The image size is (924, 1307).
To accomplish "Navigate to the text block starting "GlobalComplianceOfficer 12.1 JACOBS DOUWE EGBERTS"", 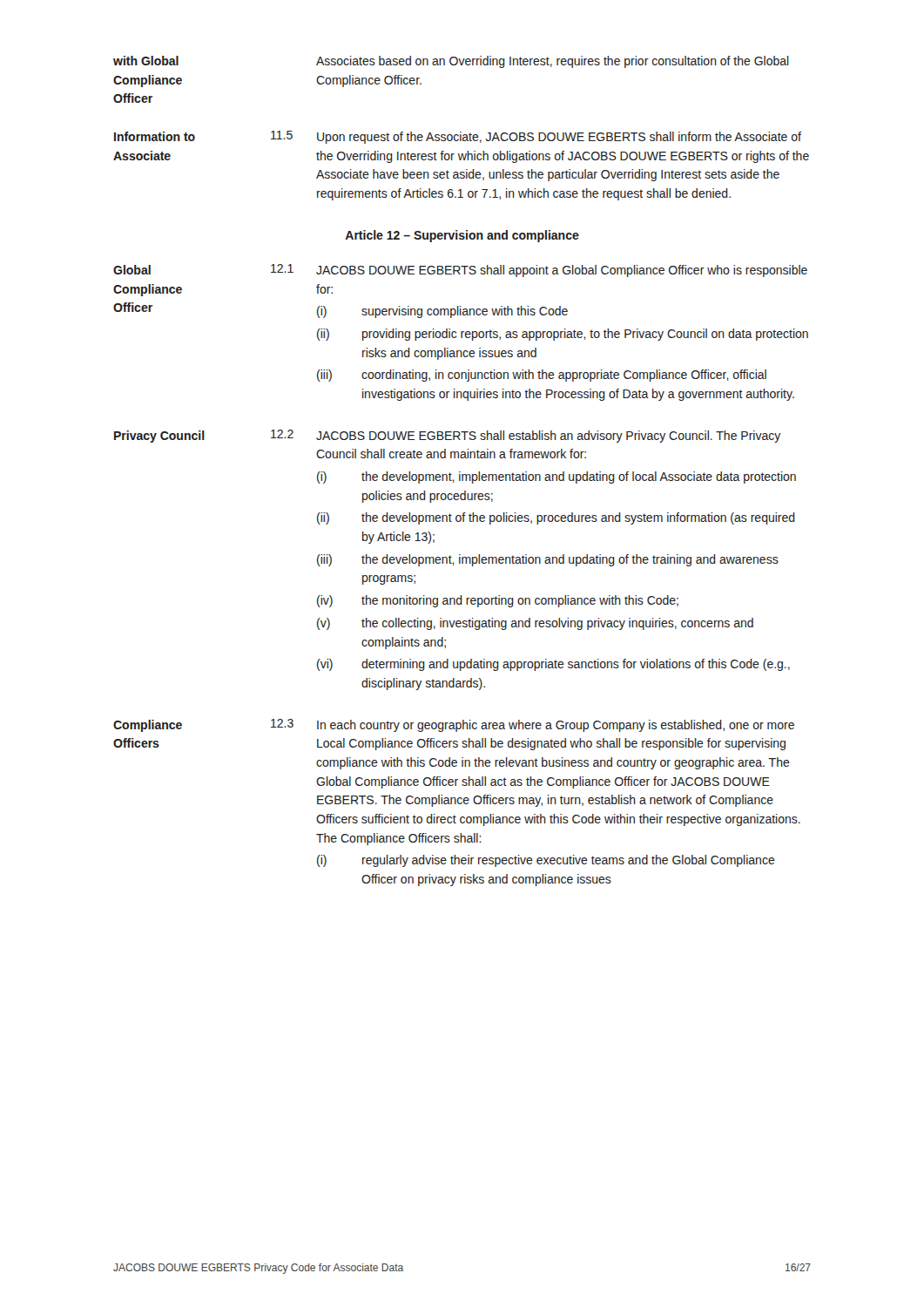I will (462, 334).
